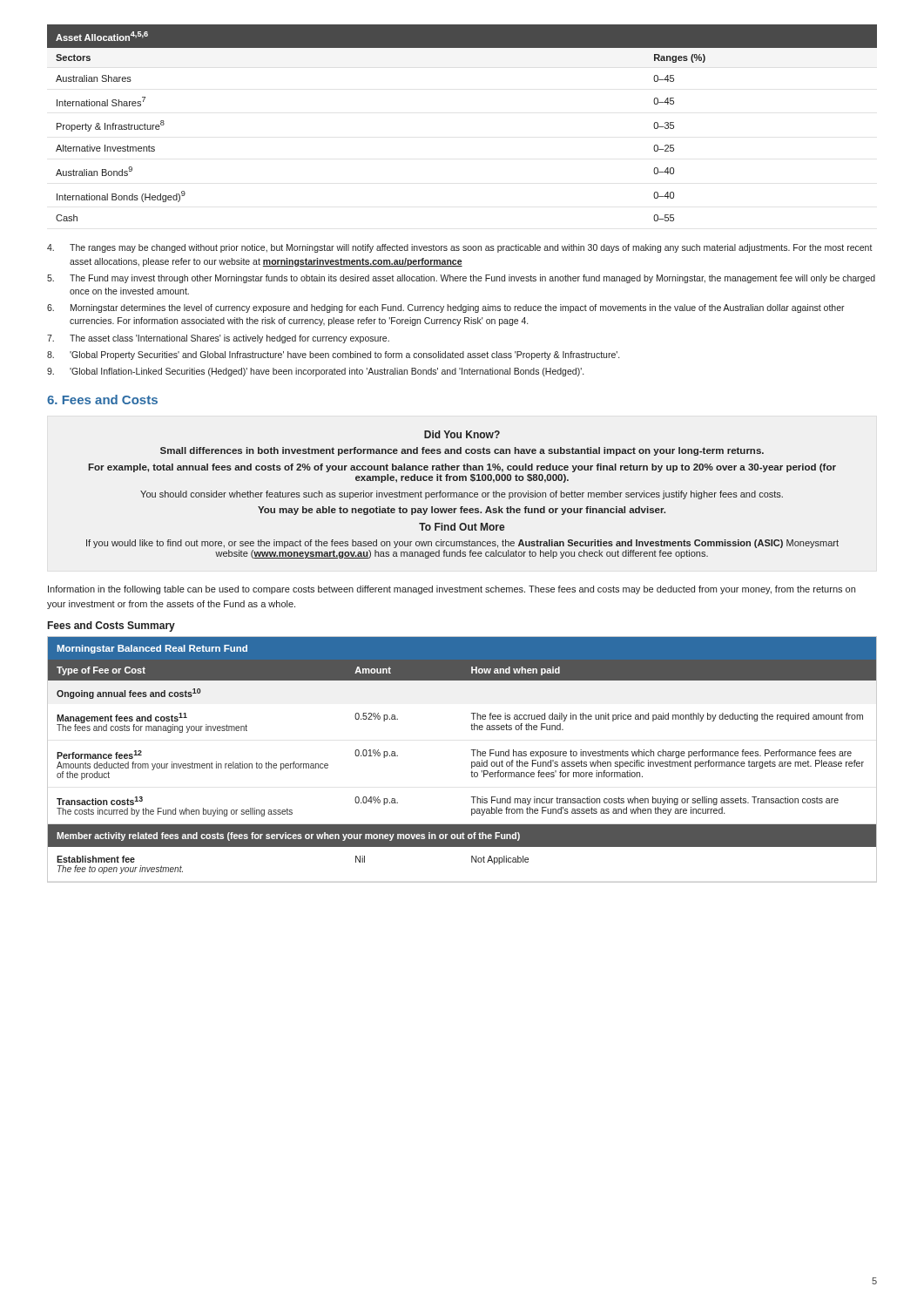Screen dimensions: 1307x924
Task: Navigate to the passage starting "6. Fees and"
Action: [x=103, y=400]
